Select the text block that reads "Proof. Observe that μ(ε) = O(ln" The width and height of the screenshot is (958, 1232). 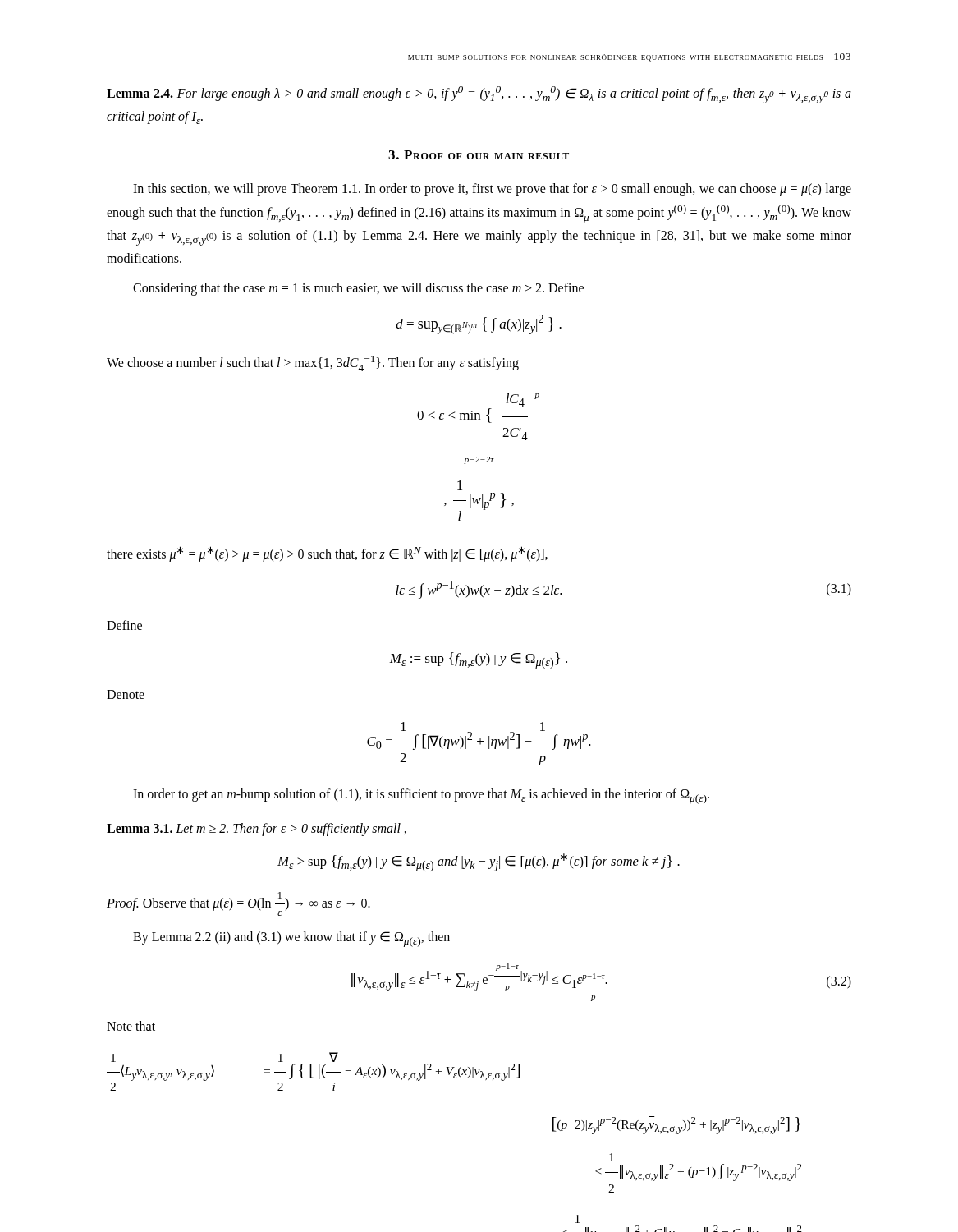coord(239,904)
